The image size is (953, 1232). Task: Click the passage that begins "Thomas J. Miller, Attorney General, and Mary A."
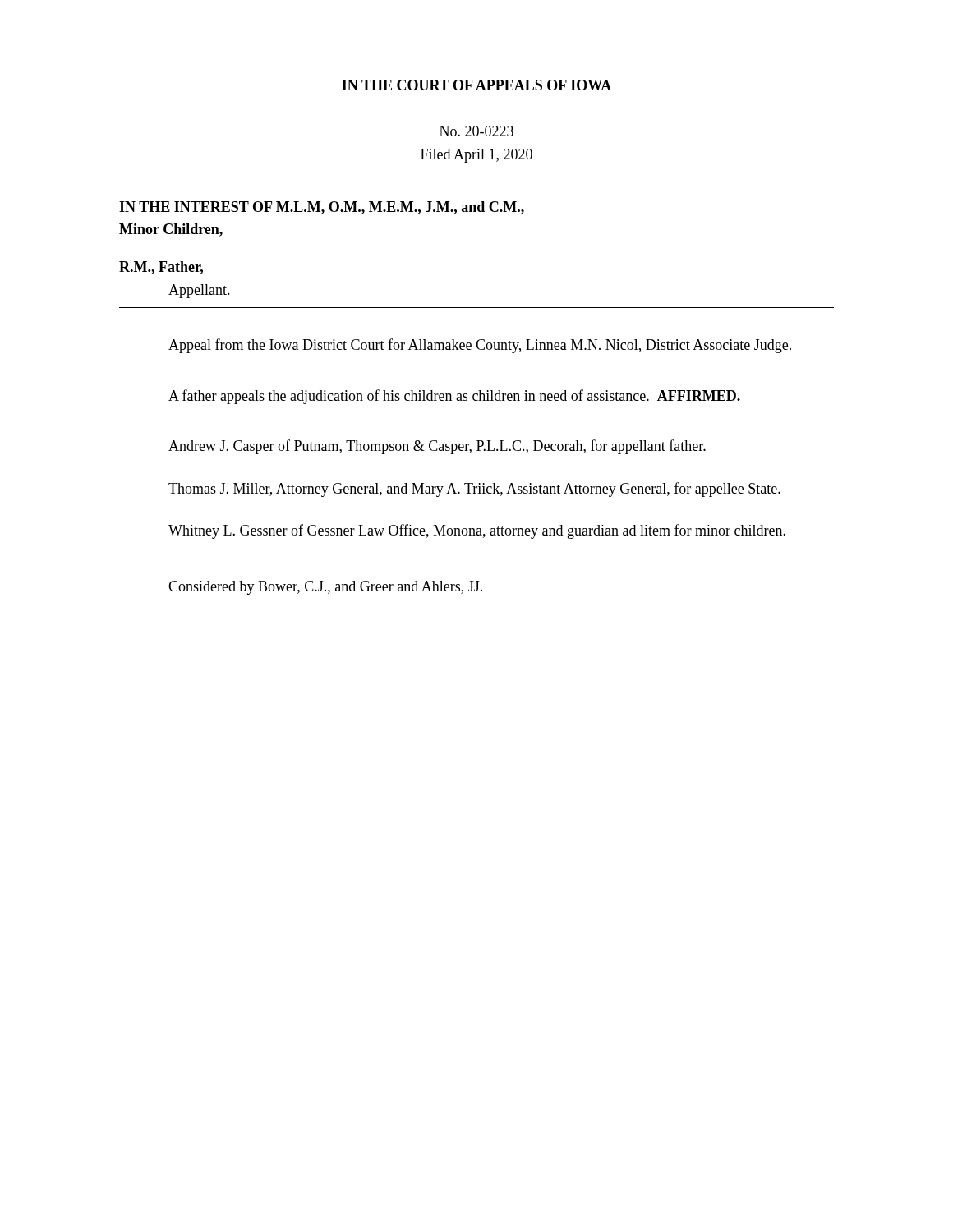tap(475, 488)
